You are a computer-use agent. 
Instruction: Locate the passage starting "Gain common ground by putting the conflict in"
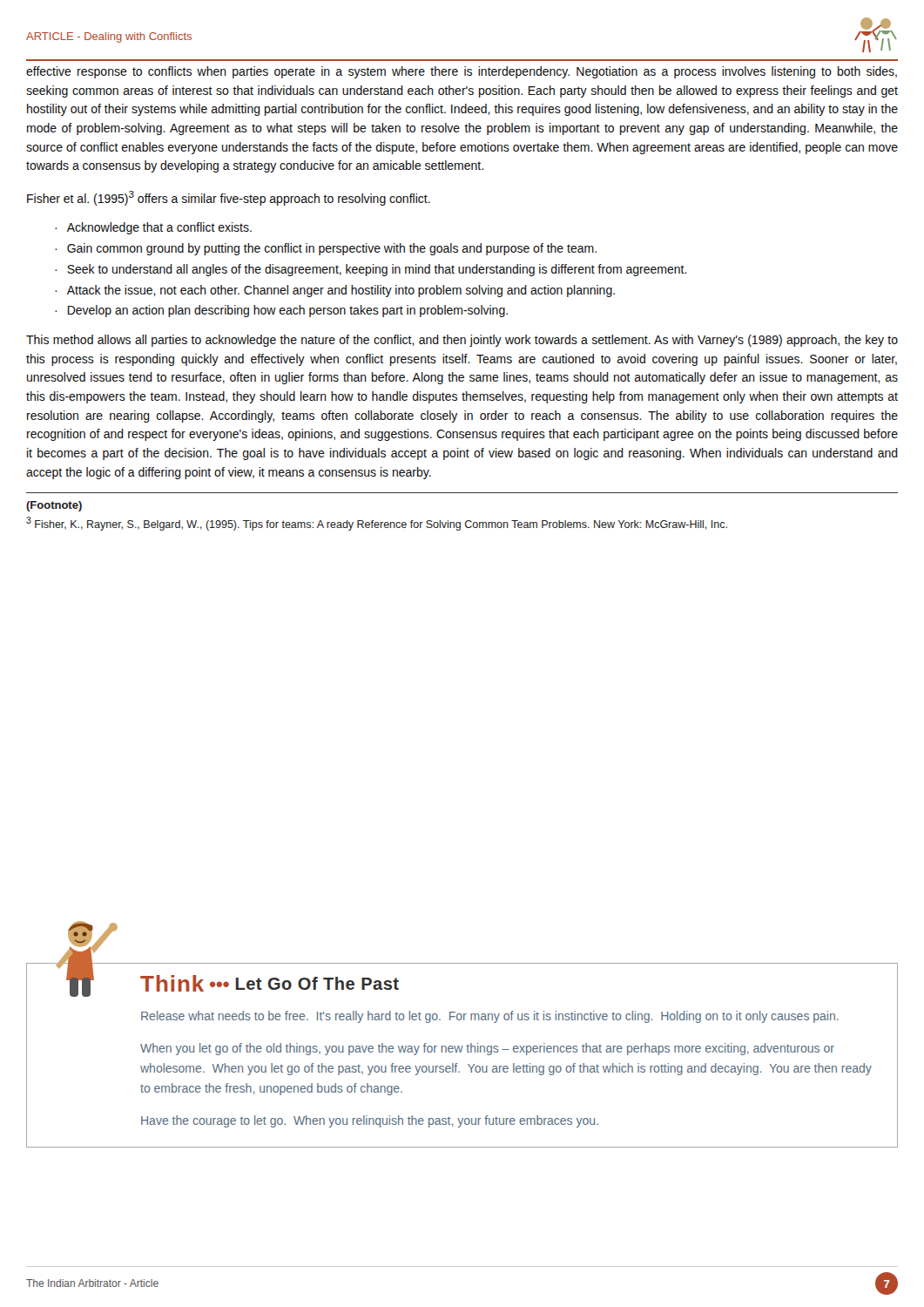point(332,248)
